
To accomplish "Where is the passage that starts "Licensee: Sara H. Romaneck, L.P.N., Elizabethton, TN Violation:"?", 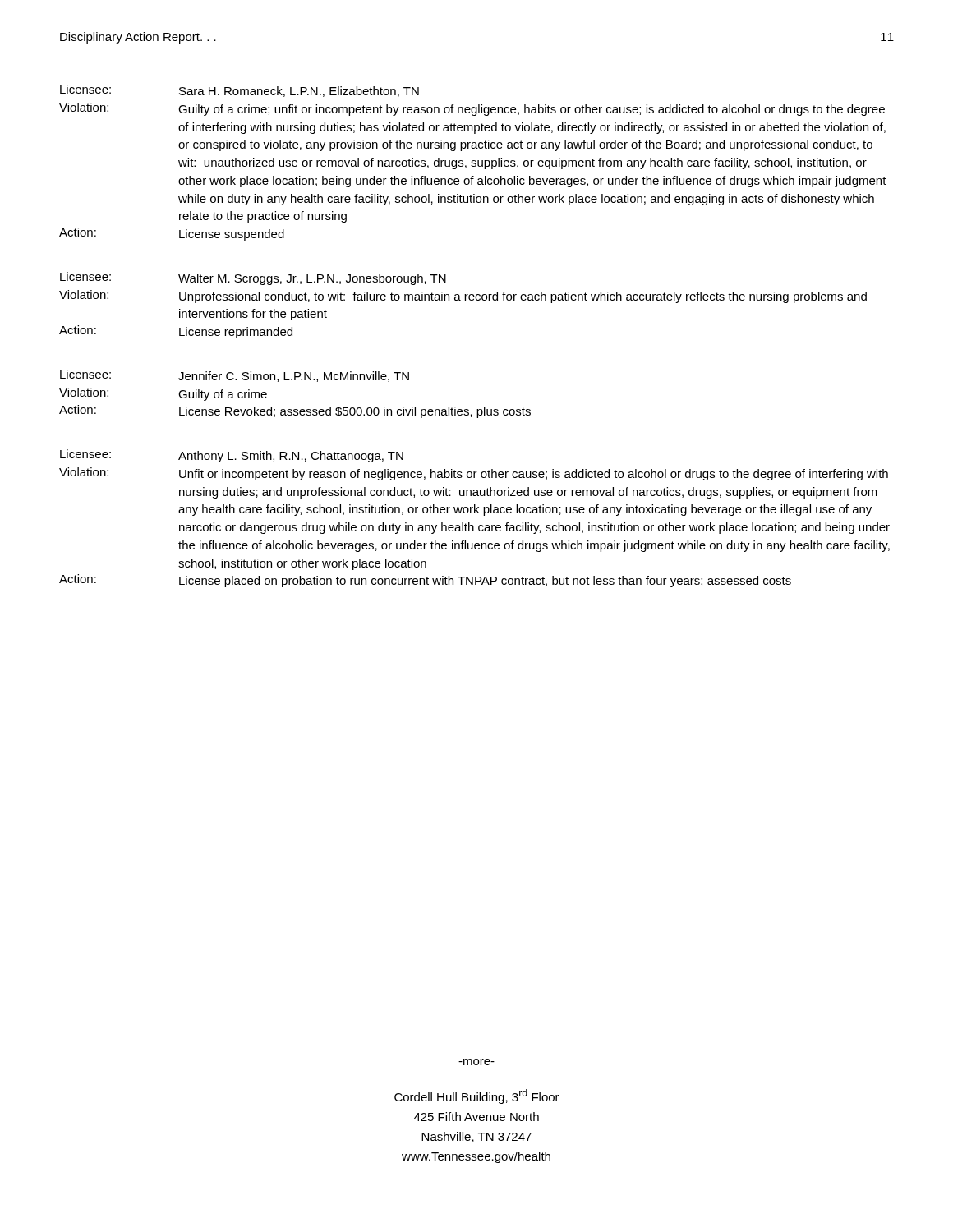I will [476, 163].
